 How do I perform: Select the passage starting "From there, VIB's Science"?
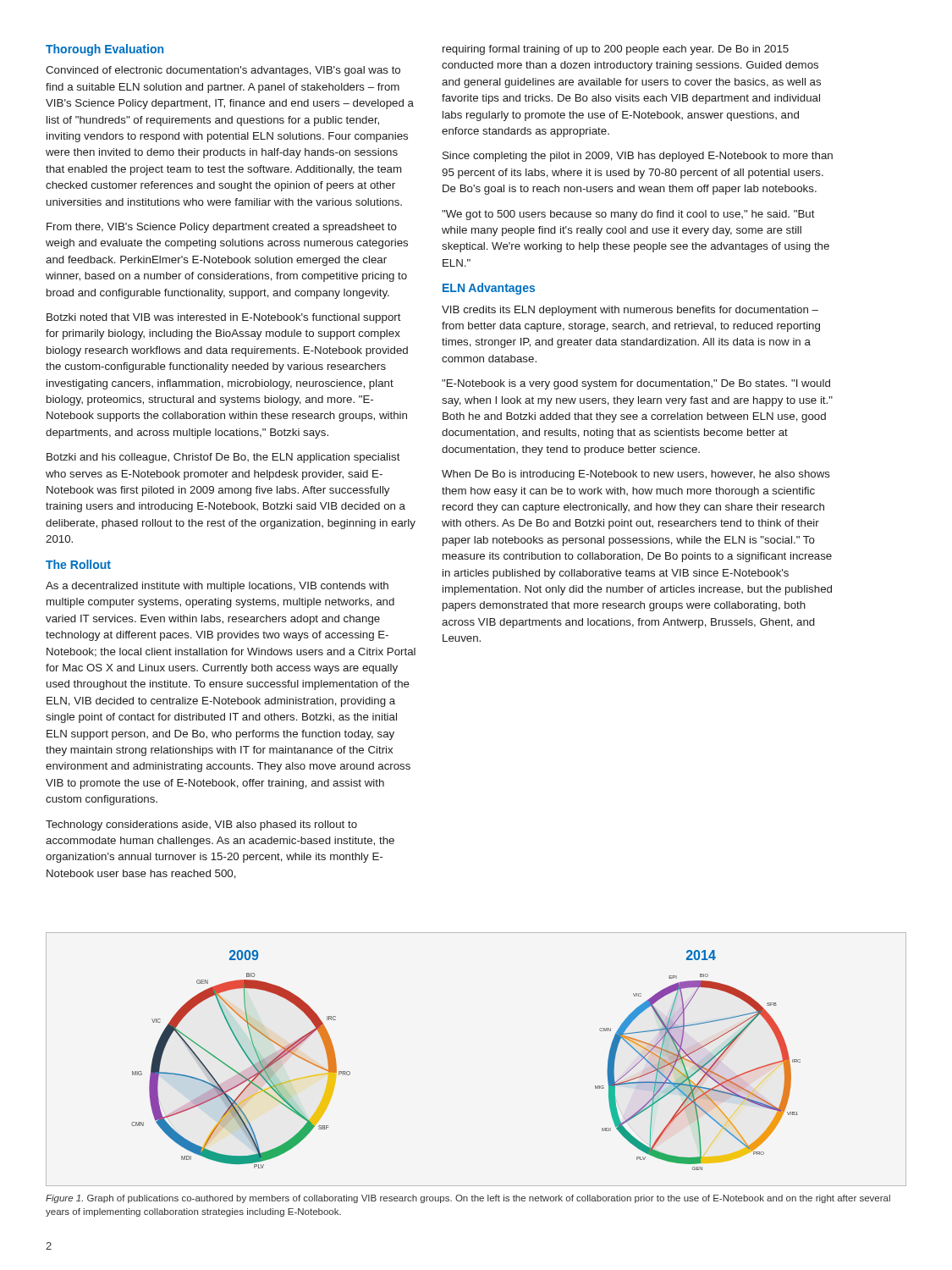click(x=227, y=259)
